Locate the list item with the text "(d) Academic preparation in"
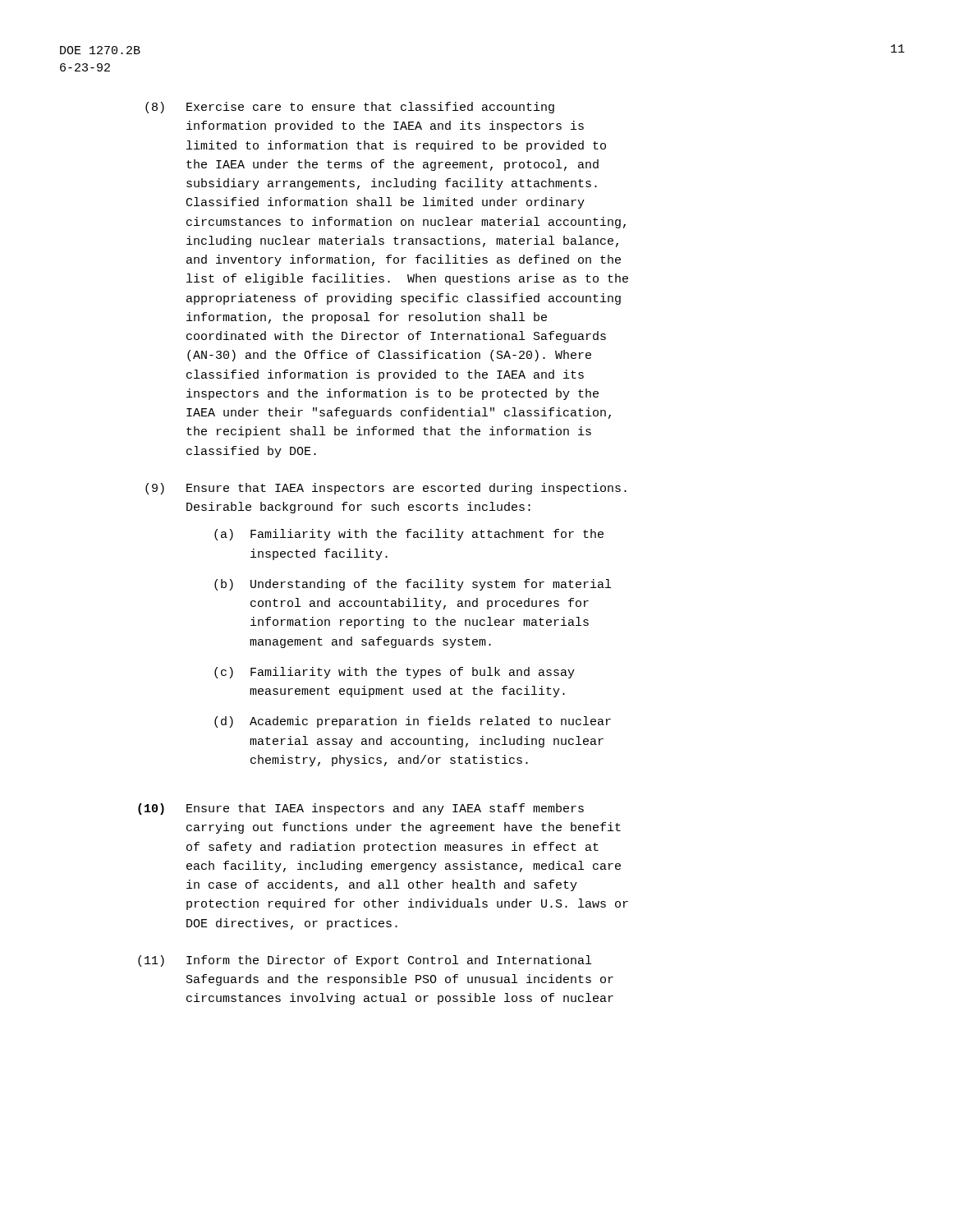Image resolution: width=964 pixels, height=1232 pixels. 545,742
